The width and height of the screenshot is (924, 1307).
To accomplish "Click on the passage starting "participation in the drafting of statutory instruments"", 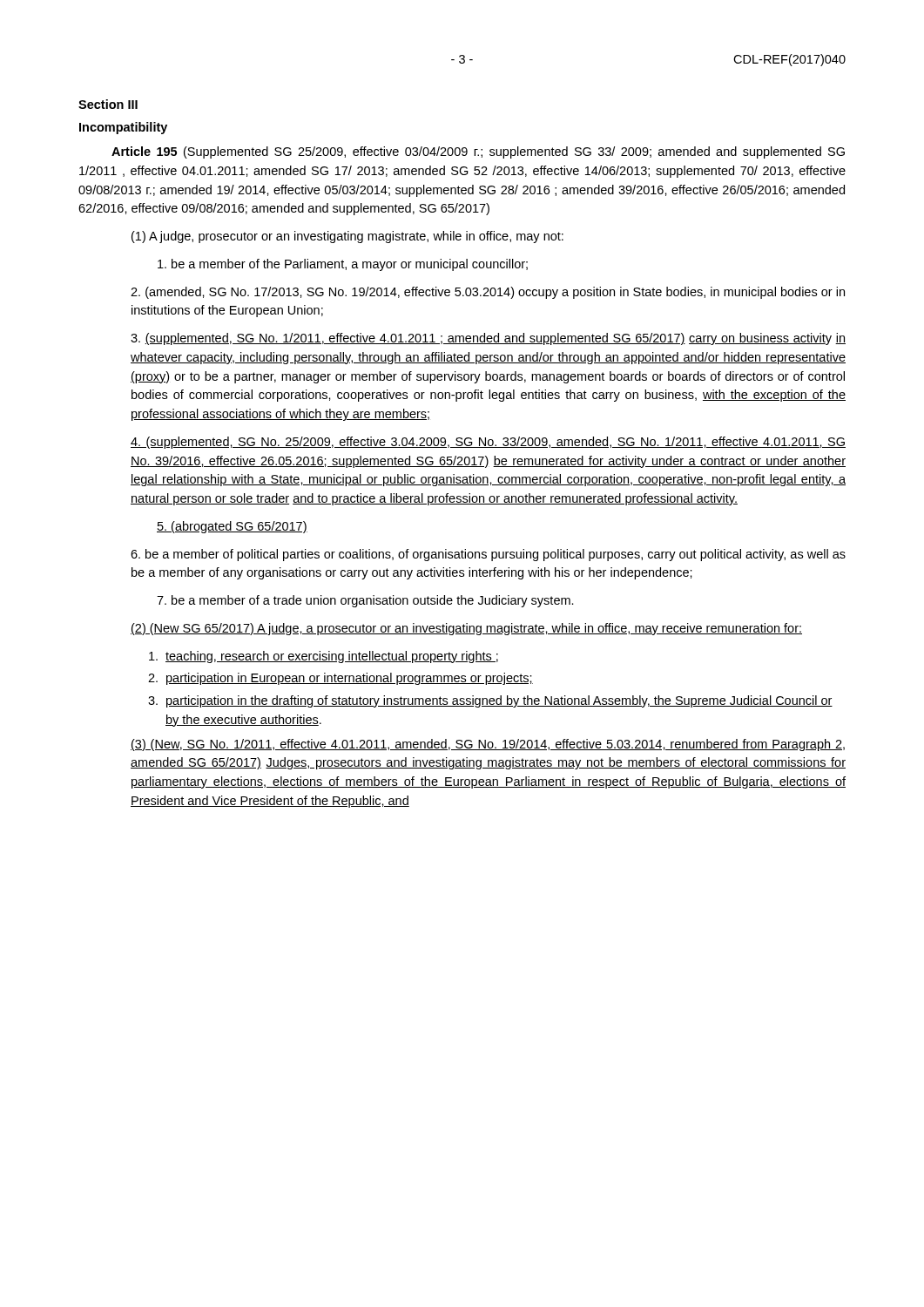I will [499, 710].
